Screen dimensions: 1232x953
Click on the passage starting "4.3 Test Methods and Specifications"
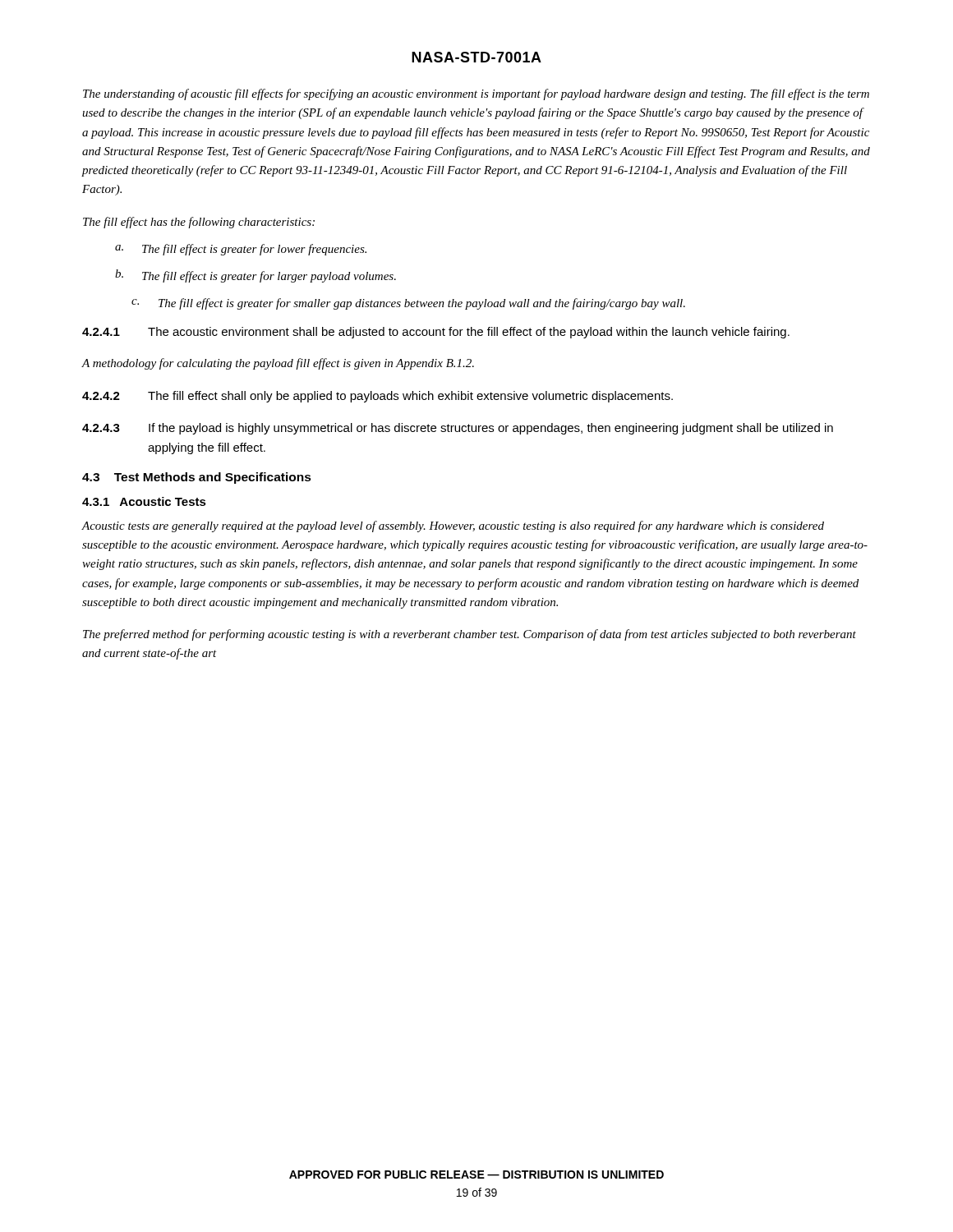[197, 477]
